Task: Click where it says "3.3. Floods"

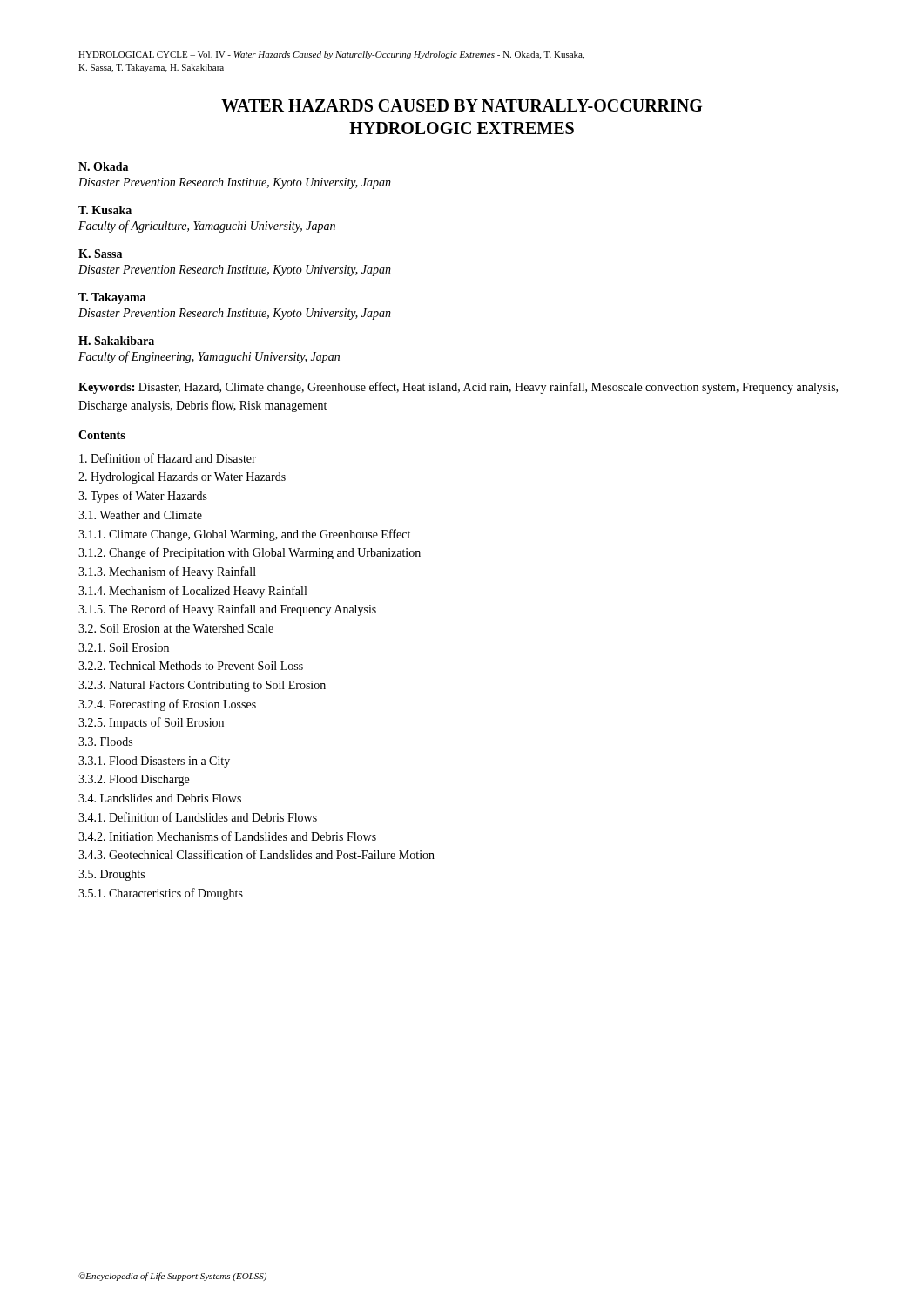Action: click(105, 742)
